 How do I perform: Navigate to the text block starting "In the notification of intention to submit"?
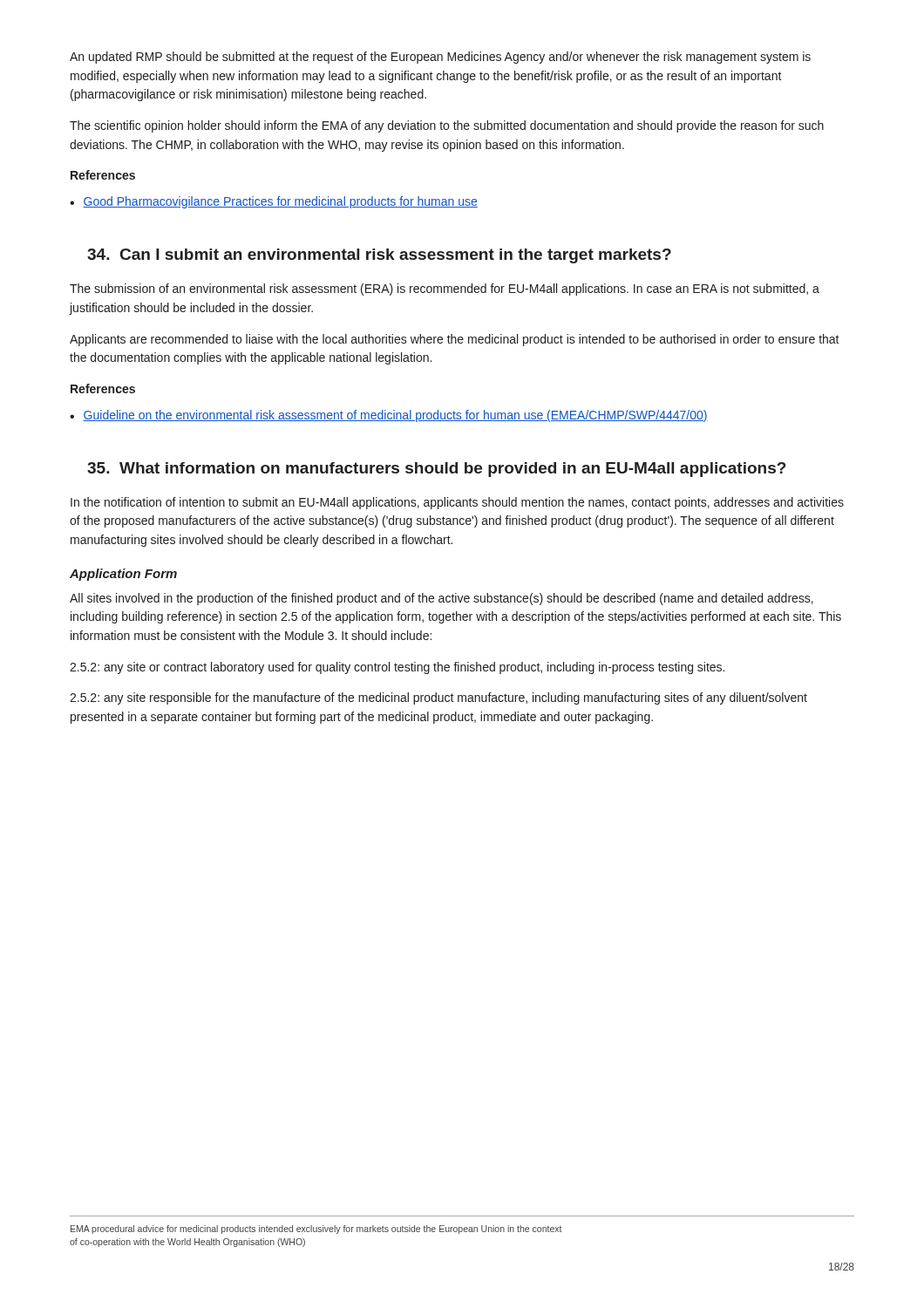pyautogui.click(x=462, y=521)
